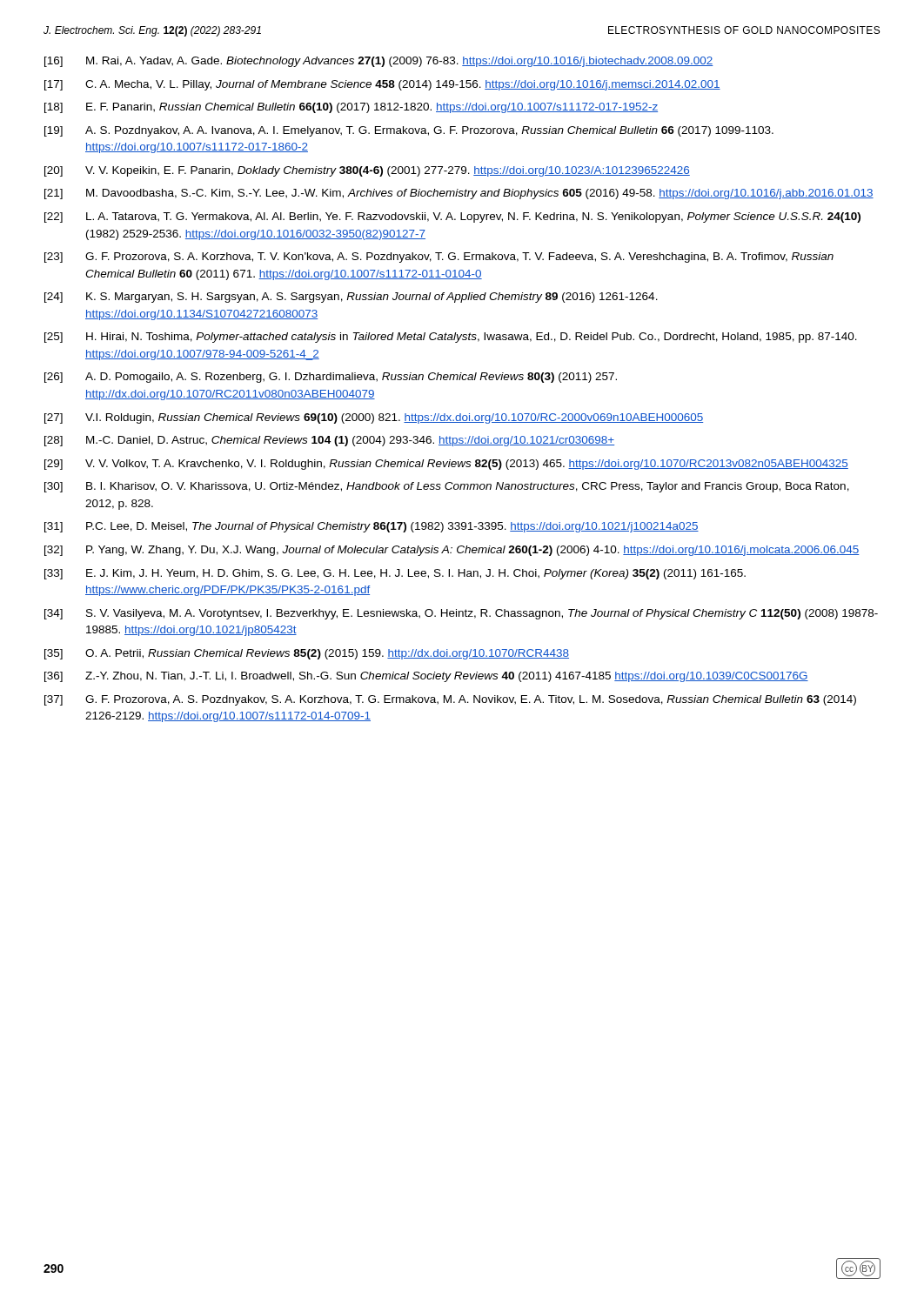
Task: Where is the passage that starts "[28] M.-C. Daniel, D. Astruc, Chemical Reviews"?
Action: click(x=462, y=440)
